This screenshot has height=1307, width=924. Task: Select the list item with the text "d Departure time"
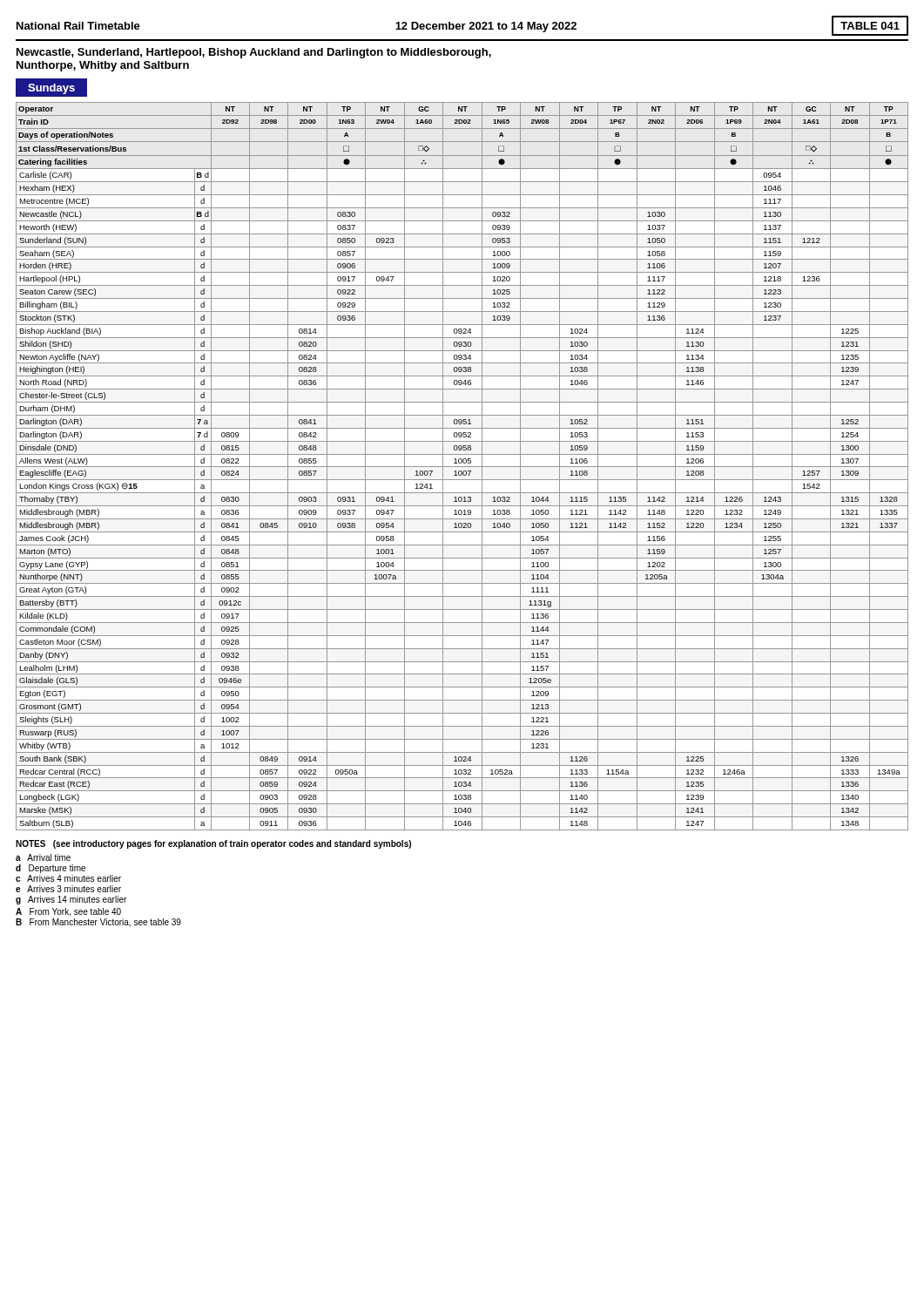point(51,868)
